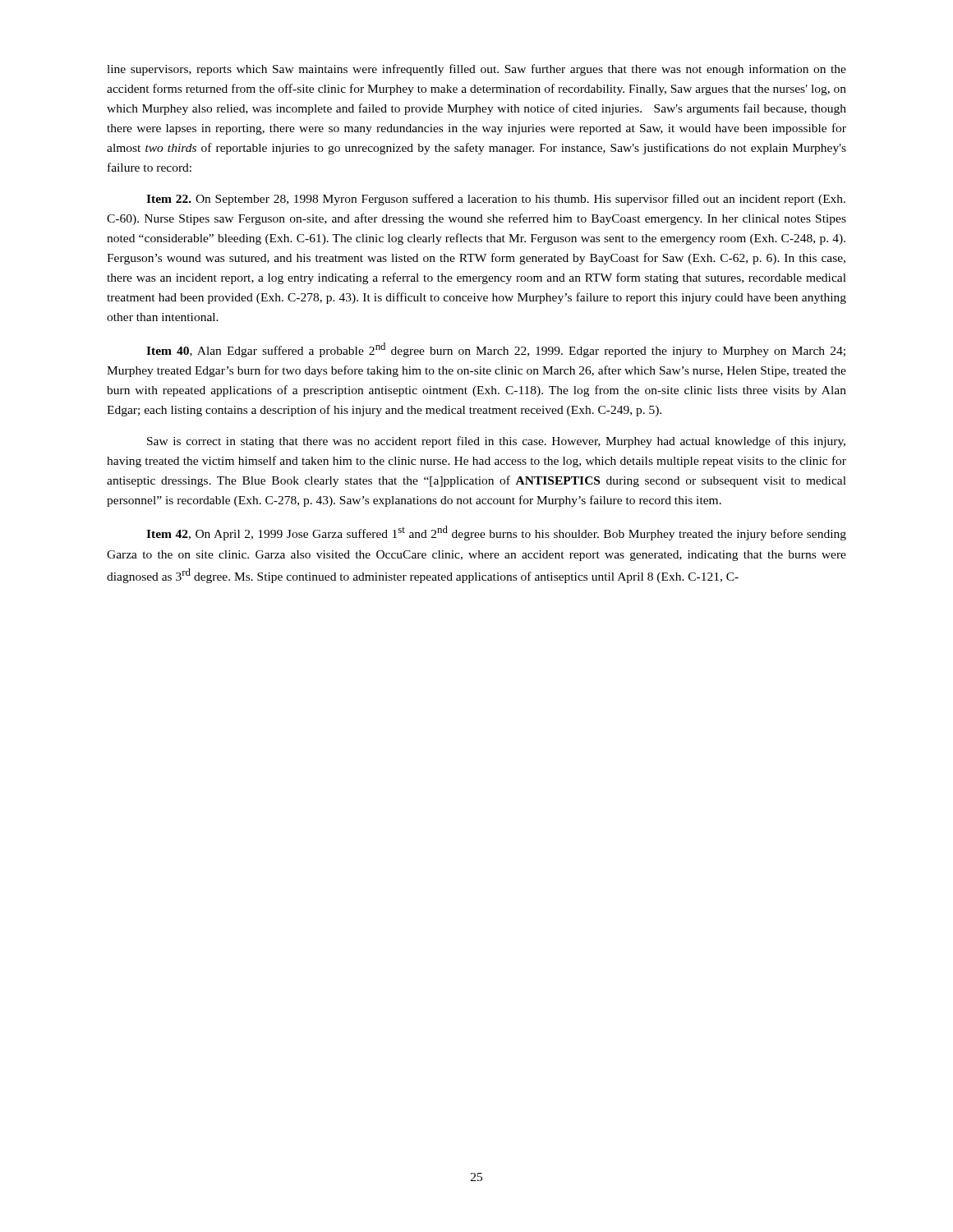Select the region starting "Item 42, On April 2, 1999 Jose"
953x1232 pixels.
(476, 554)
